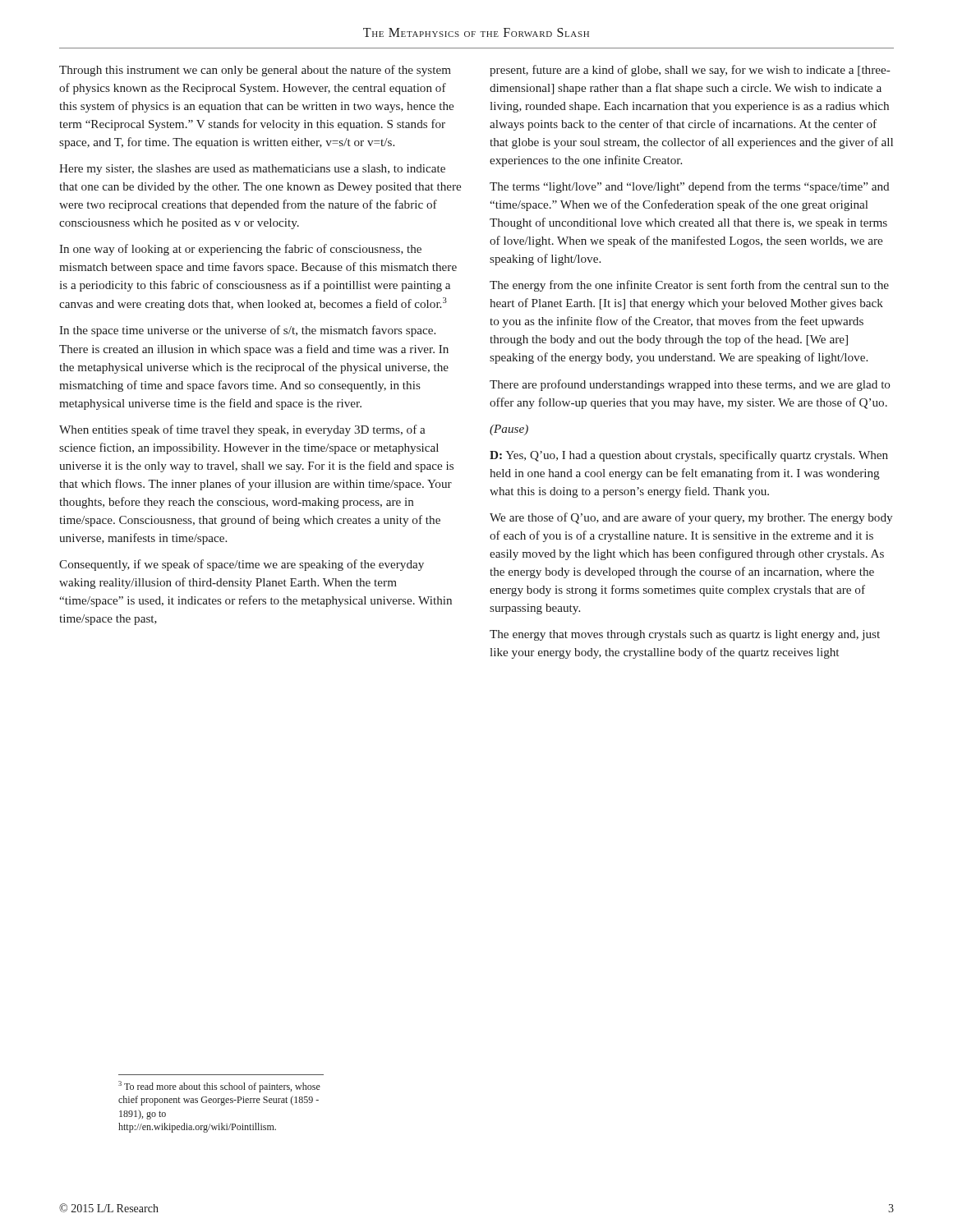953x1232 pixels.
Task: Where is the passage that starts "The energy that moves through"?
Action: tap(692, 643)
